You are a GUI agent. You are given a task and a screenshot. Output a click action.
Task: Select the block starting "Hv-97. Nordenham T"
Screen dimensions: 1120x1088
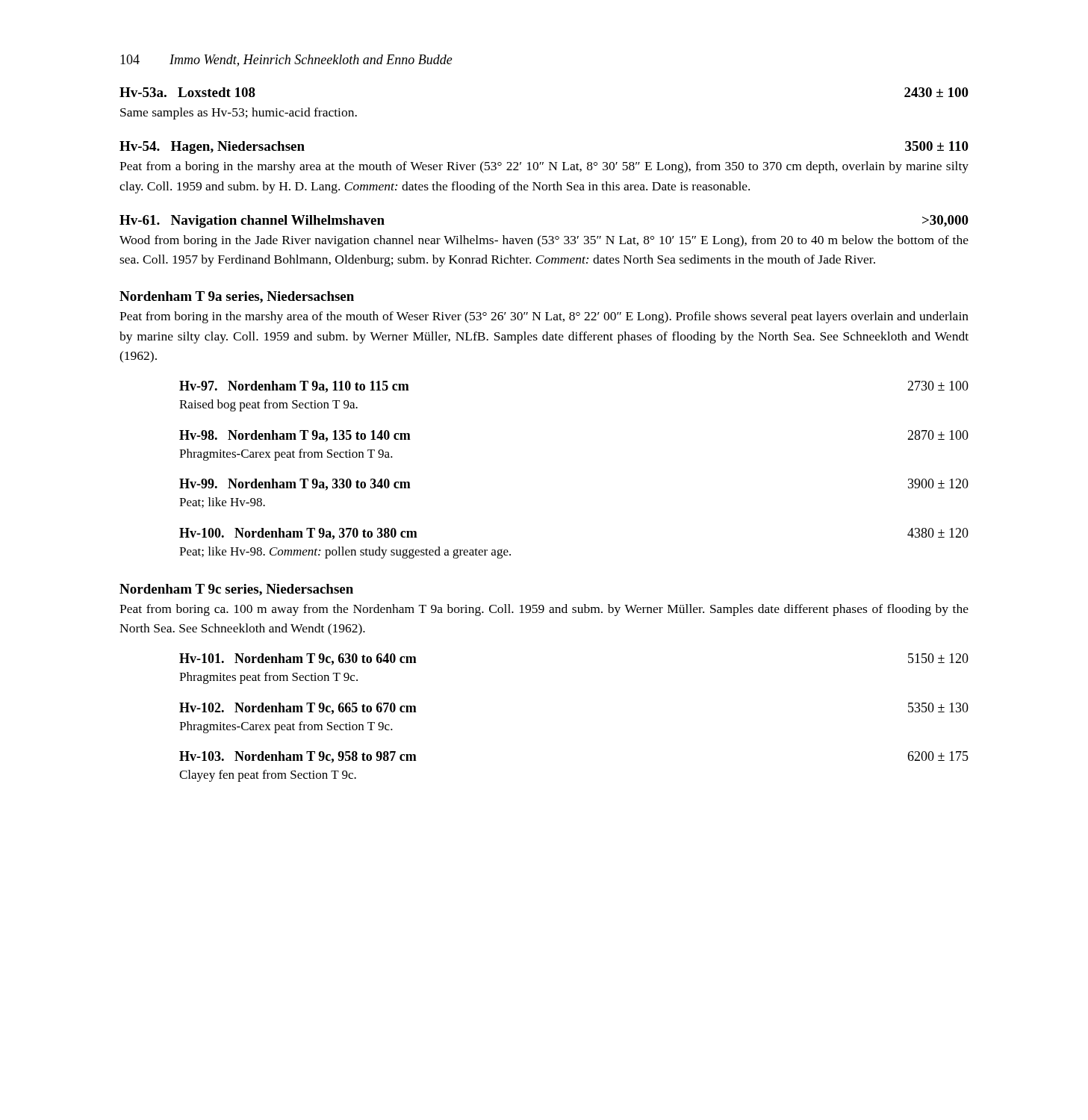[x=304, y=386]
